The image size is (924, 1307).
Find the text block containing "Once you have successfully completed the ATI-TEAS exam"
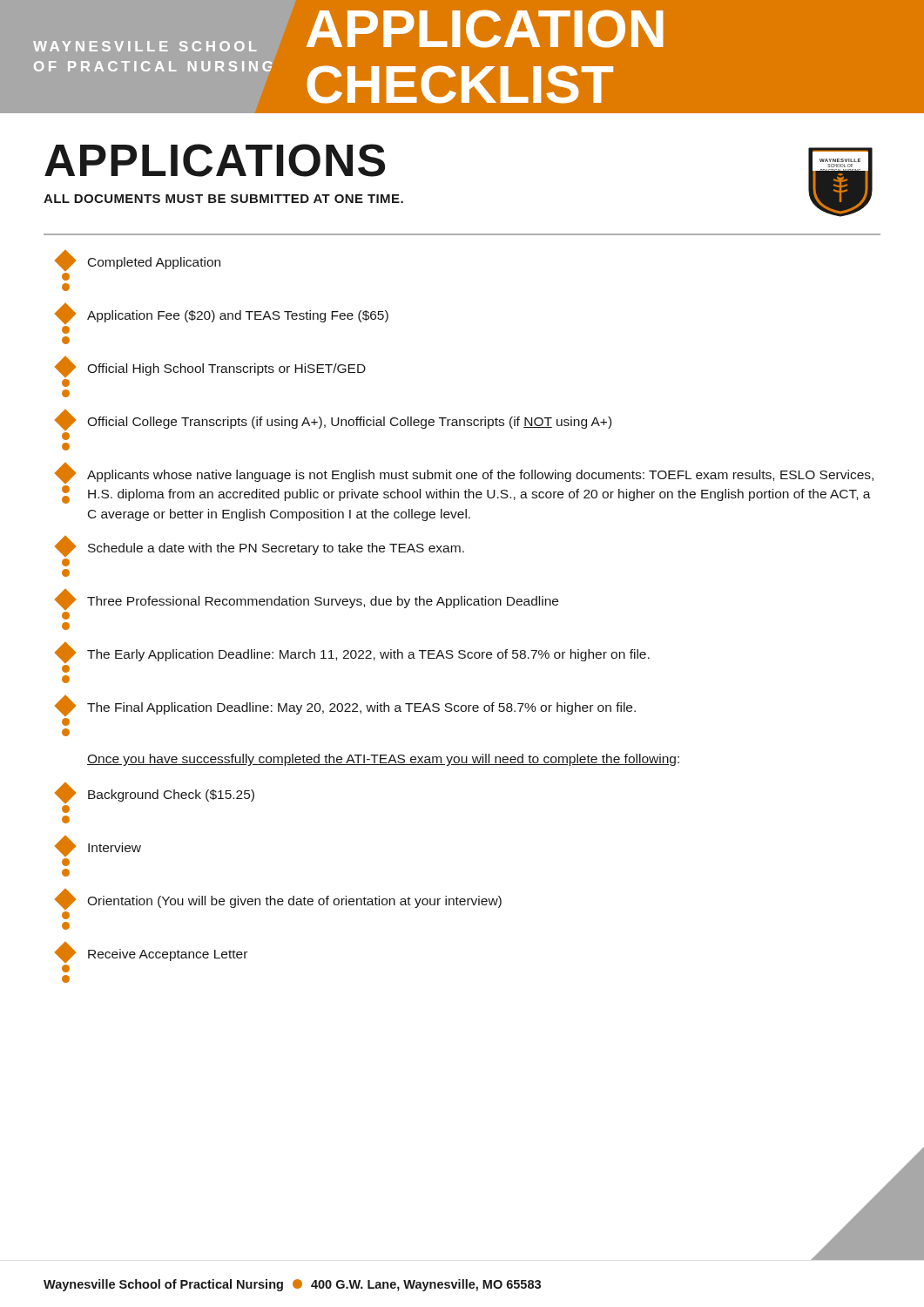tap(384, 759)
